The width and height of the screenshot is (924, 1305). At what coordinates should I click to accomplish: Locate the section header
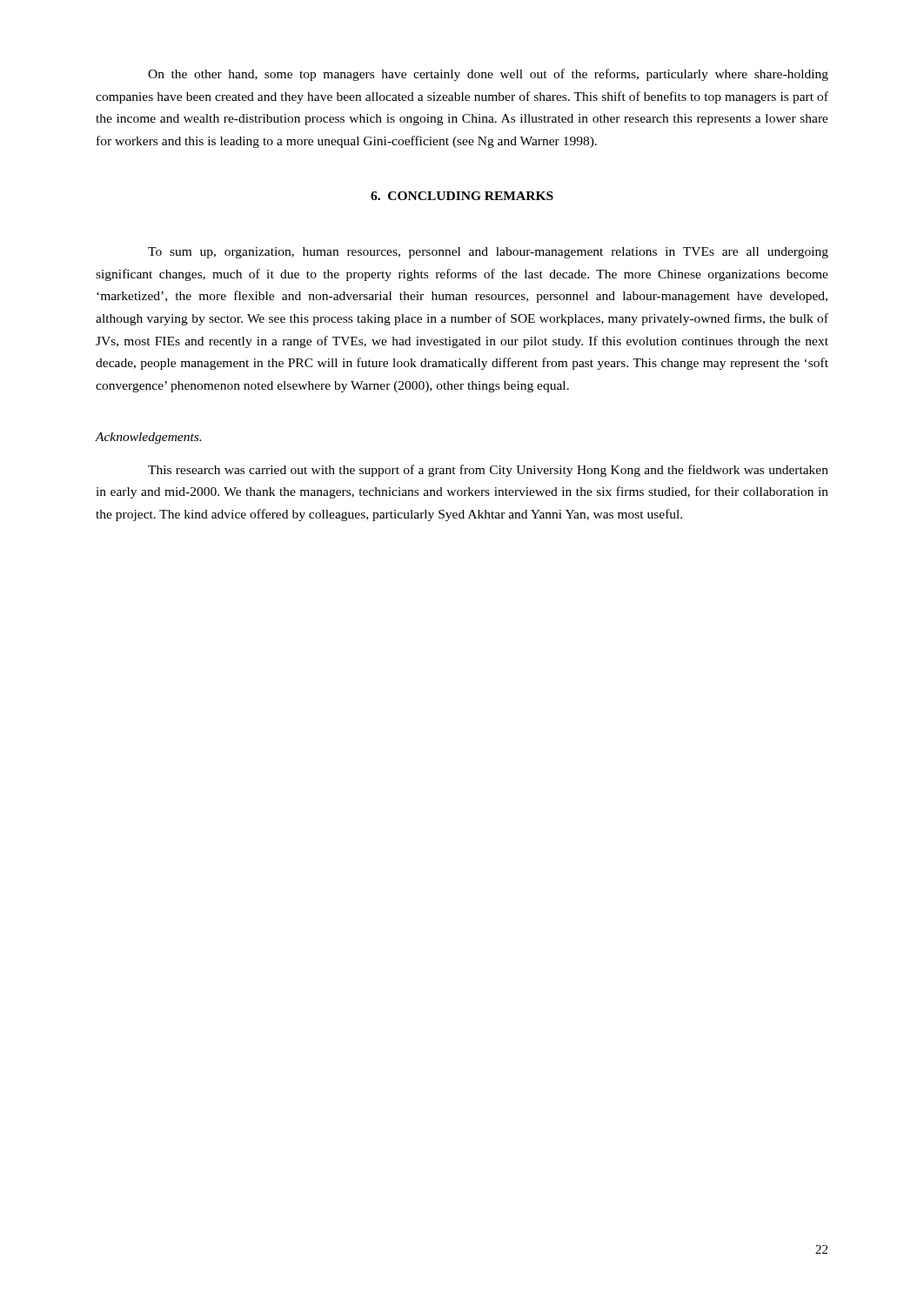tap(462, 196)
